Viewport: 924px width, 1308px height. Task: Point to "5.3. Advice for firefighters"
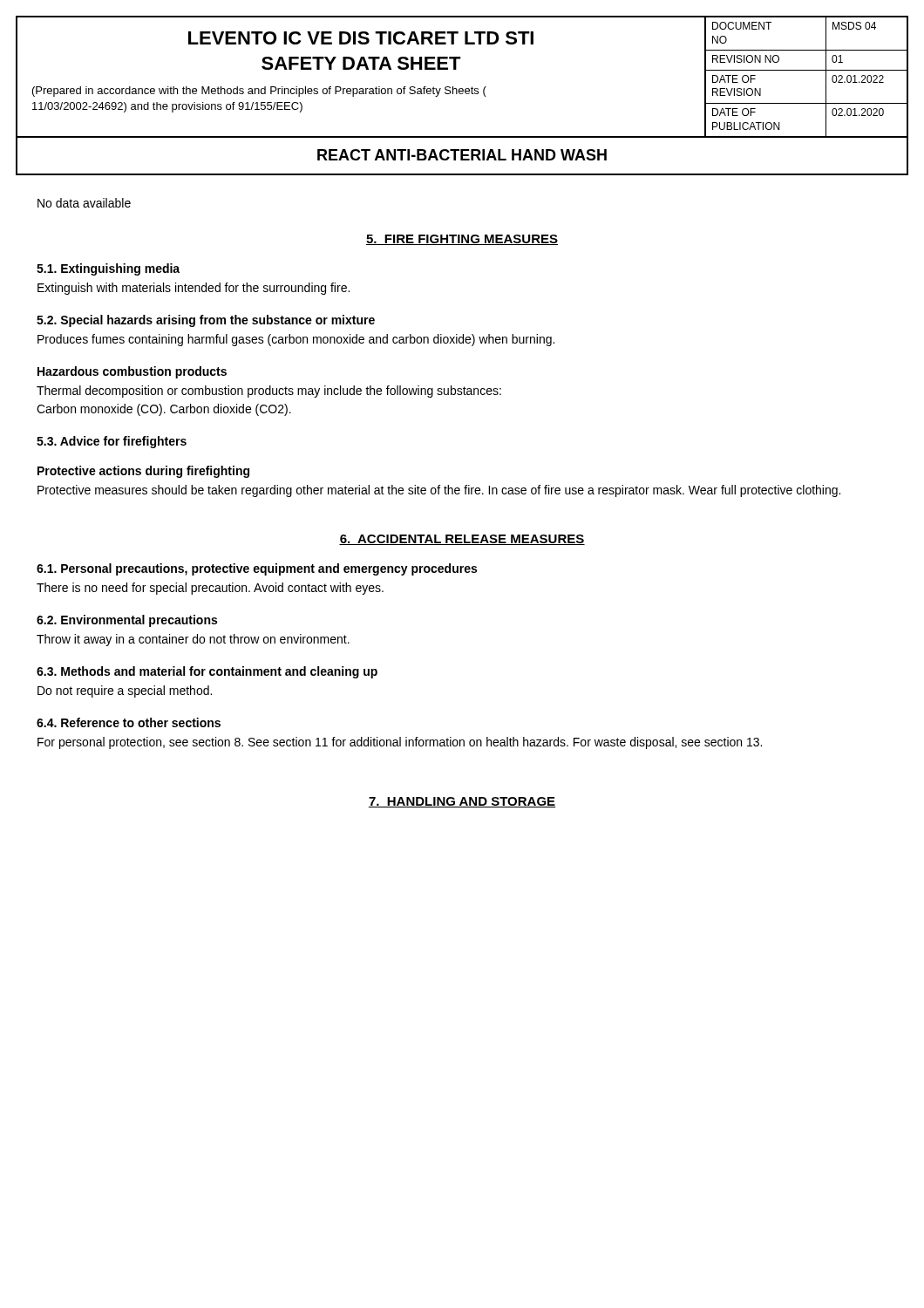[x=112, y=441]
